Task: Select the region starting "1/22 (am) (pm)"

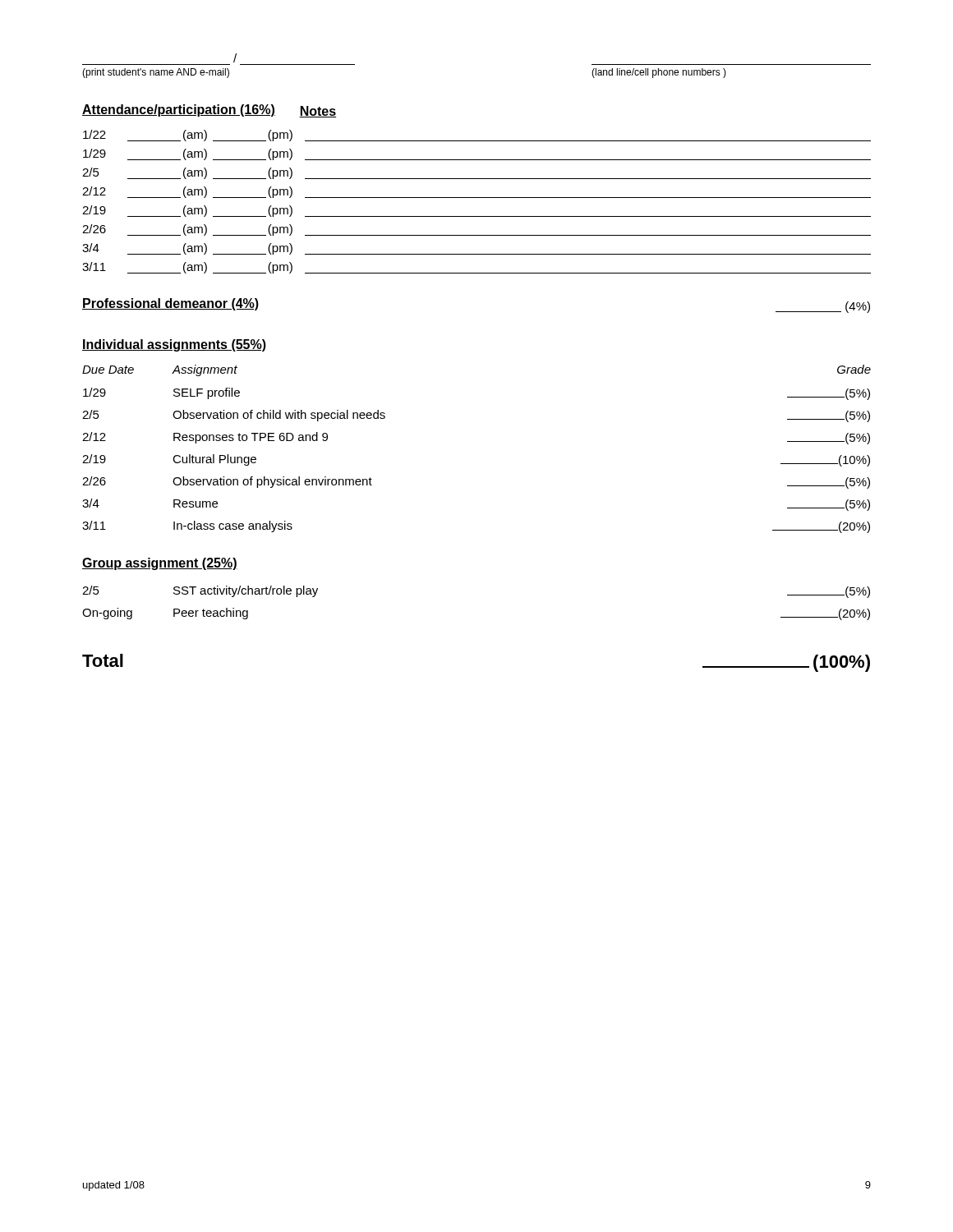Action: click(x=476, y=134)
